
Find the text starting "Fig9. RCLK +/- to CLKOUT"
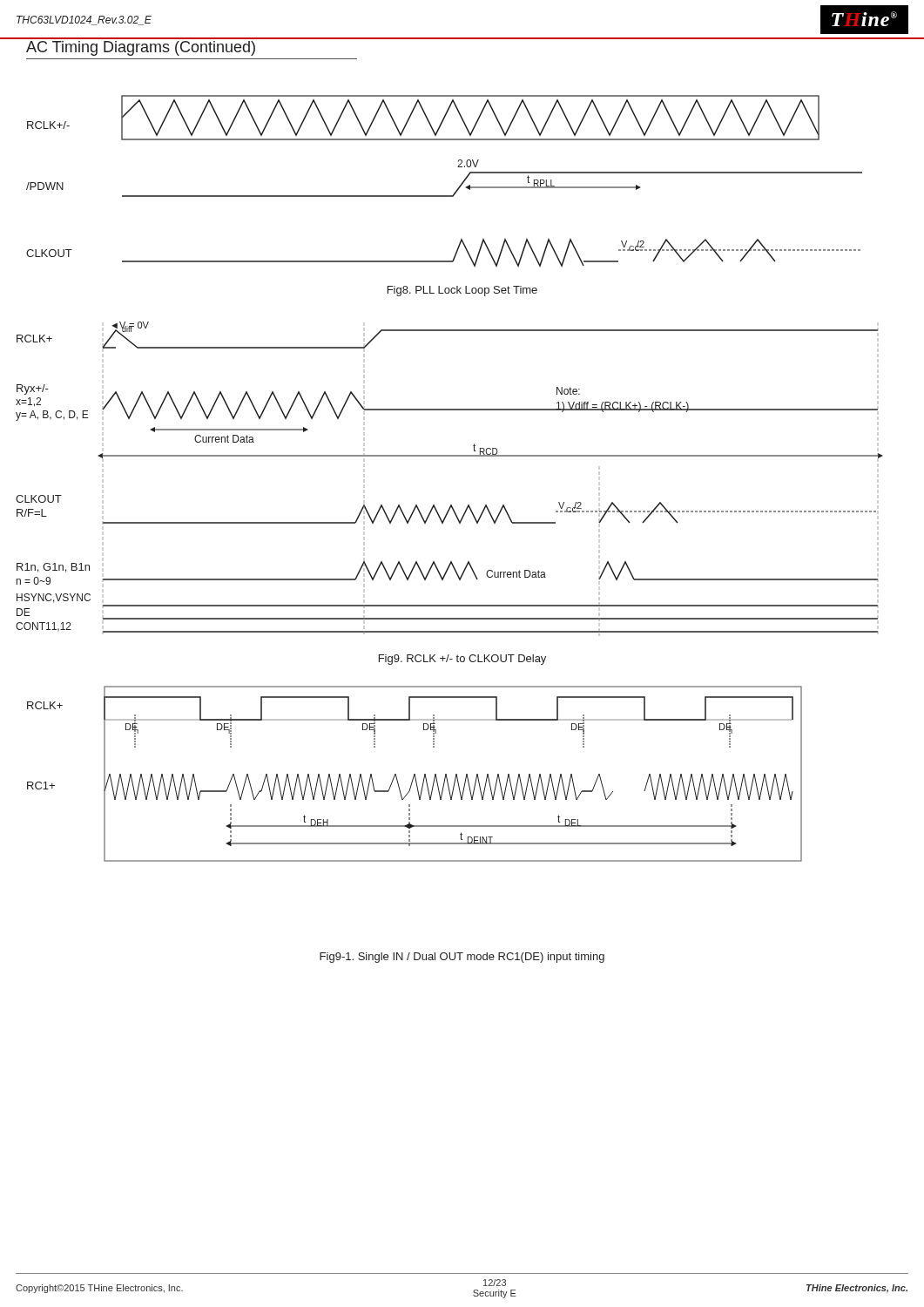point(462,658)
